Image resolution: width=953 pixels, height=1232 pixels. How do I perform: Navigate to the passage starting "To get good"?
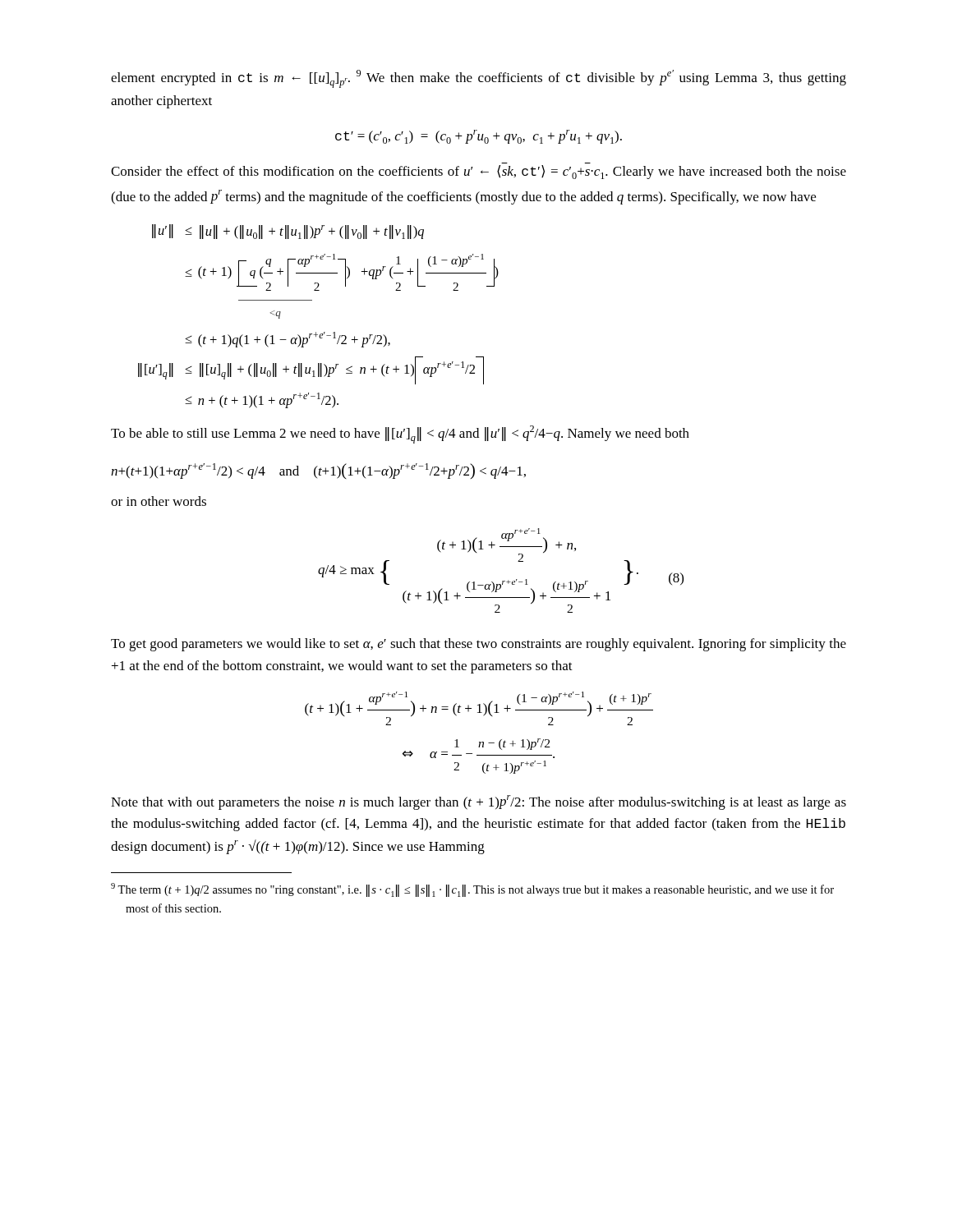coord(479,654)
